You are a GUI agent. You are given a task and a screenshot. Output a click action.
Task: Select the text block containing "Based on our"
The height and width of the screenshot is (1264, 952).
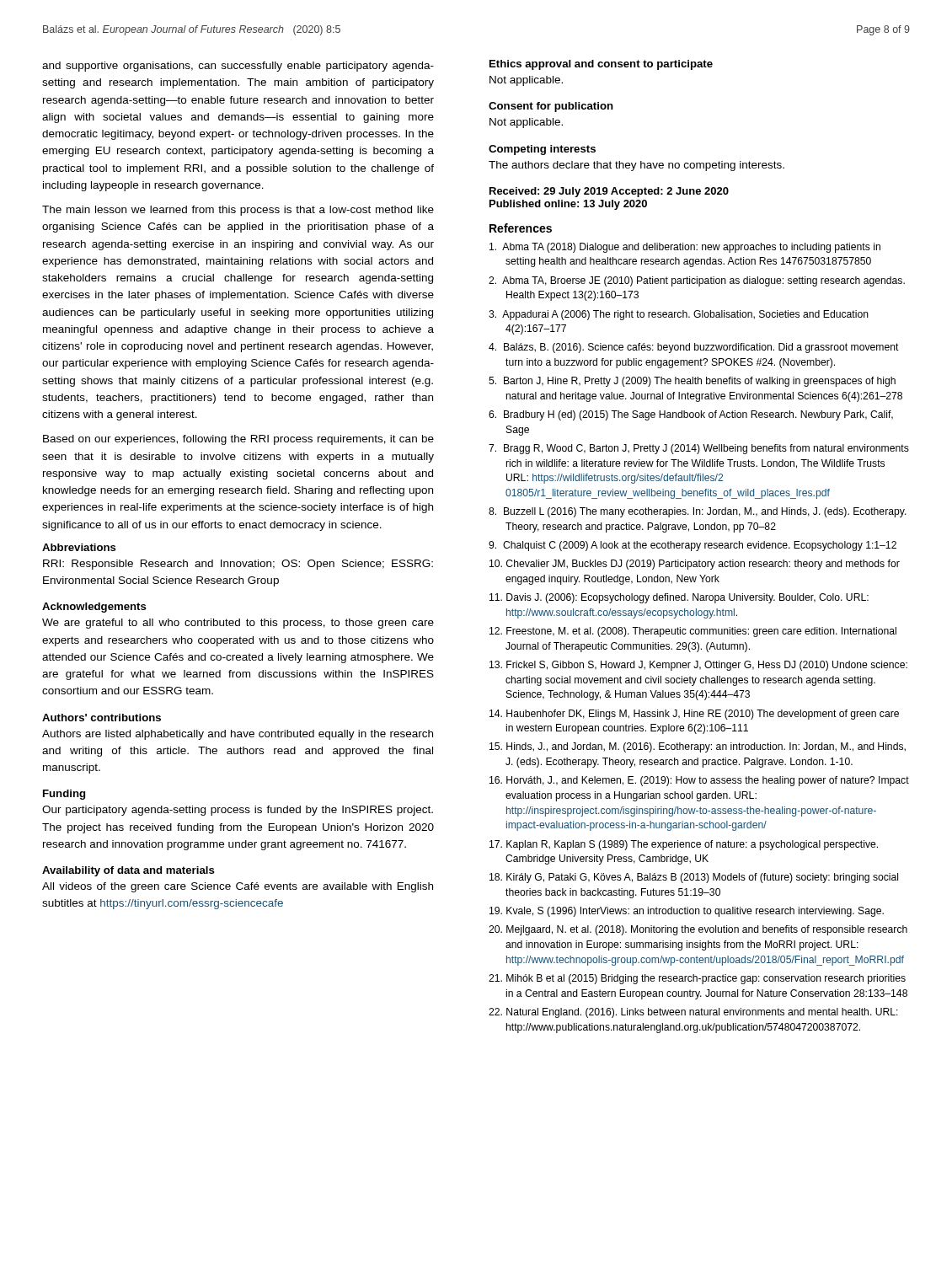(238, 482)
